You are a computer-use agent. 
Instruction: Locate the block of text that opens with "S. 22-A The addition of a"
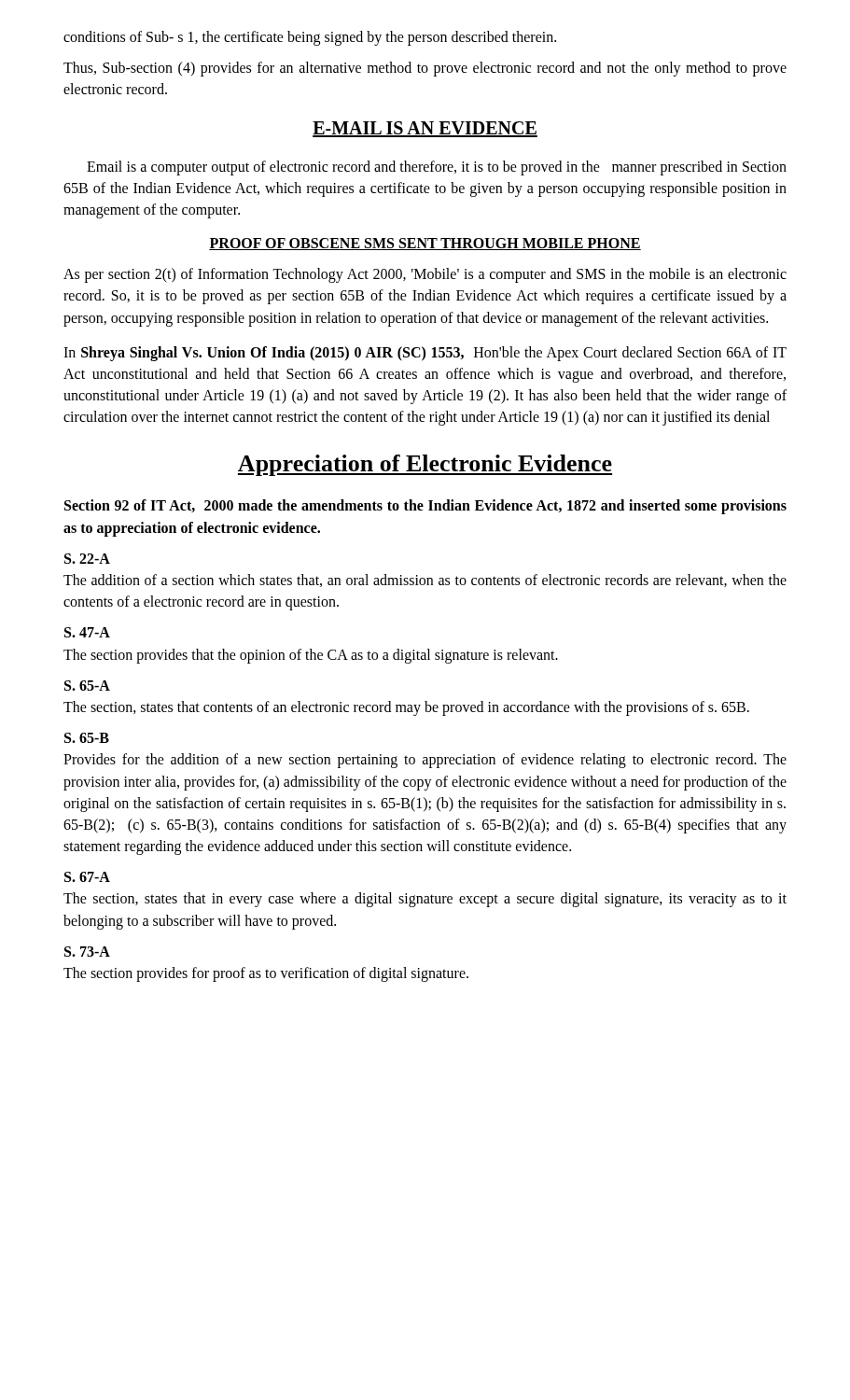pos(425,580)
